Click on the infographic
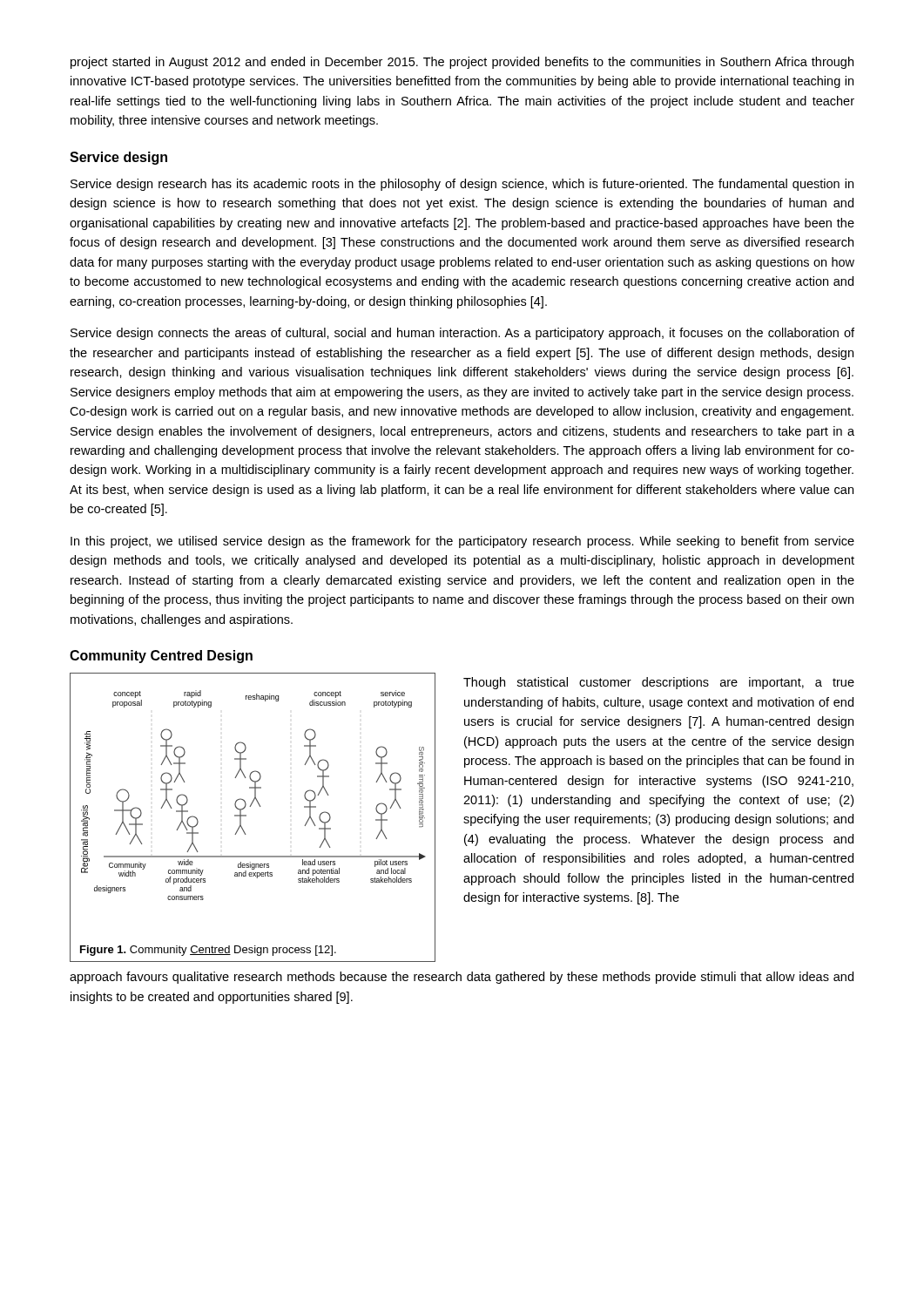Viewport: 924px width, 1307px height. (x=253, y=817)
